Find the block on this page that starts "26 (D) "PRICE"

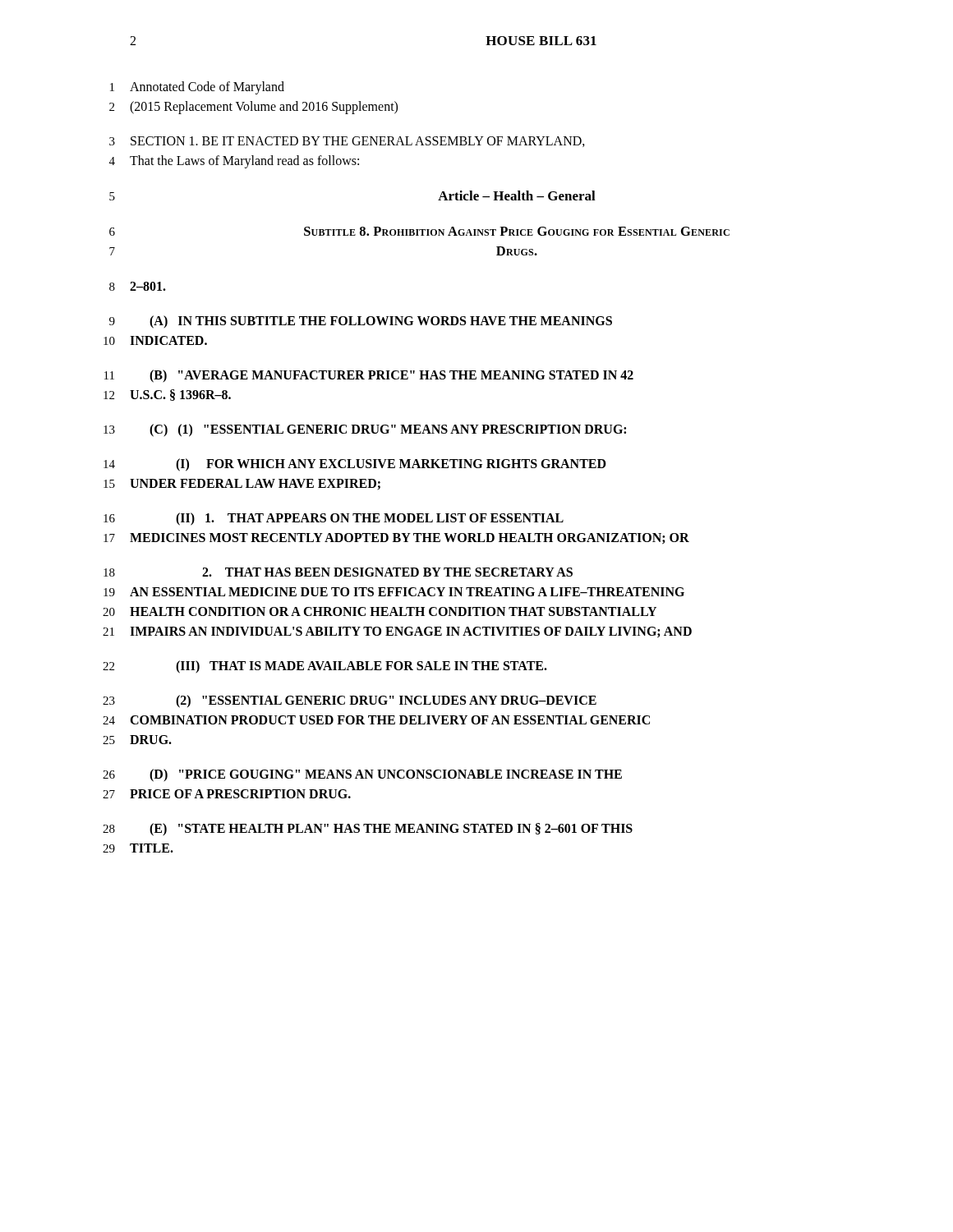pyautogui.click(x=493, y=784)
